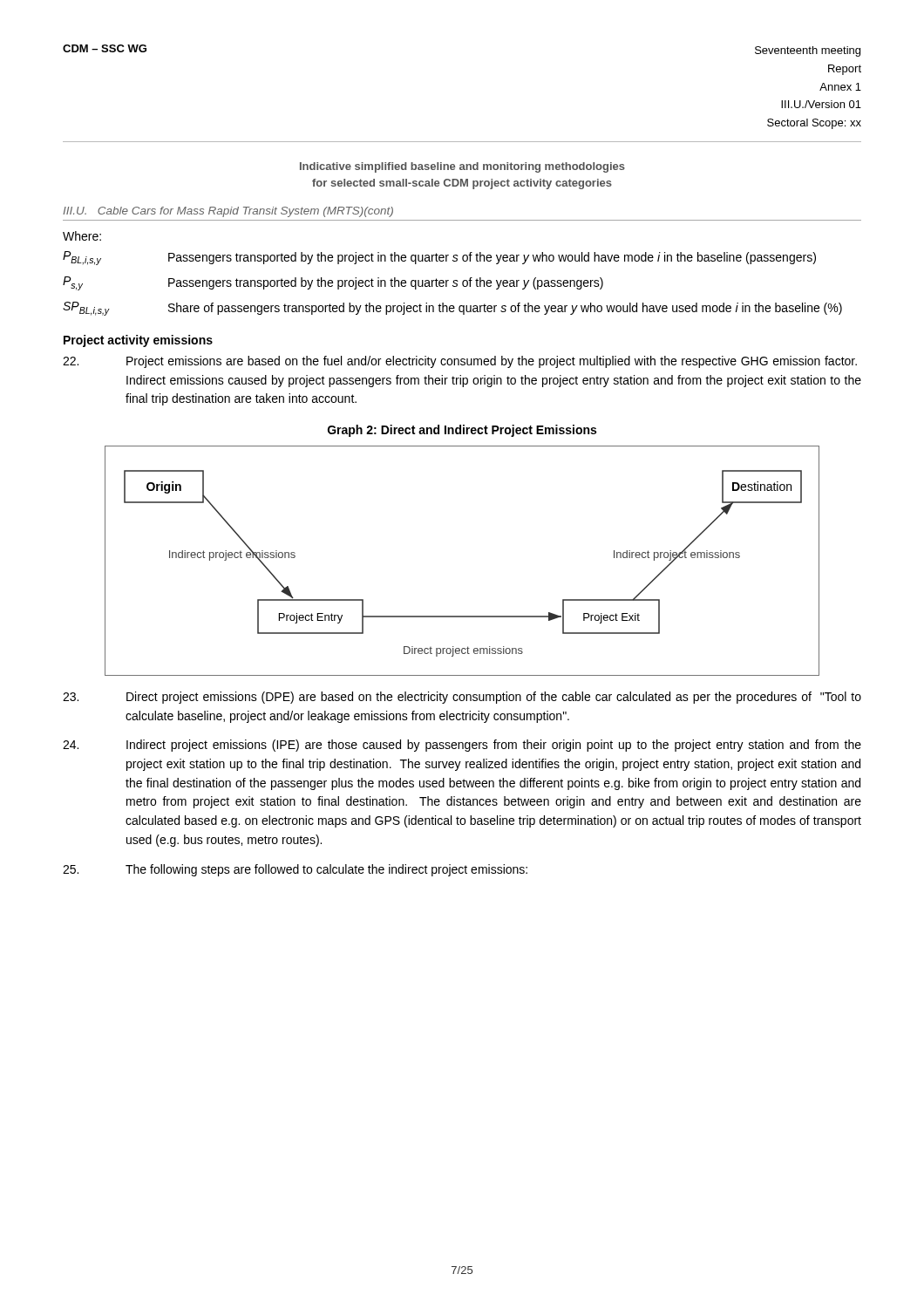Click on the list item containing "Ps,y Passengers transported by the project in the"
Screen dimensions: 1308x924
[x=462, y=283]
